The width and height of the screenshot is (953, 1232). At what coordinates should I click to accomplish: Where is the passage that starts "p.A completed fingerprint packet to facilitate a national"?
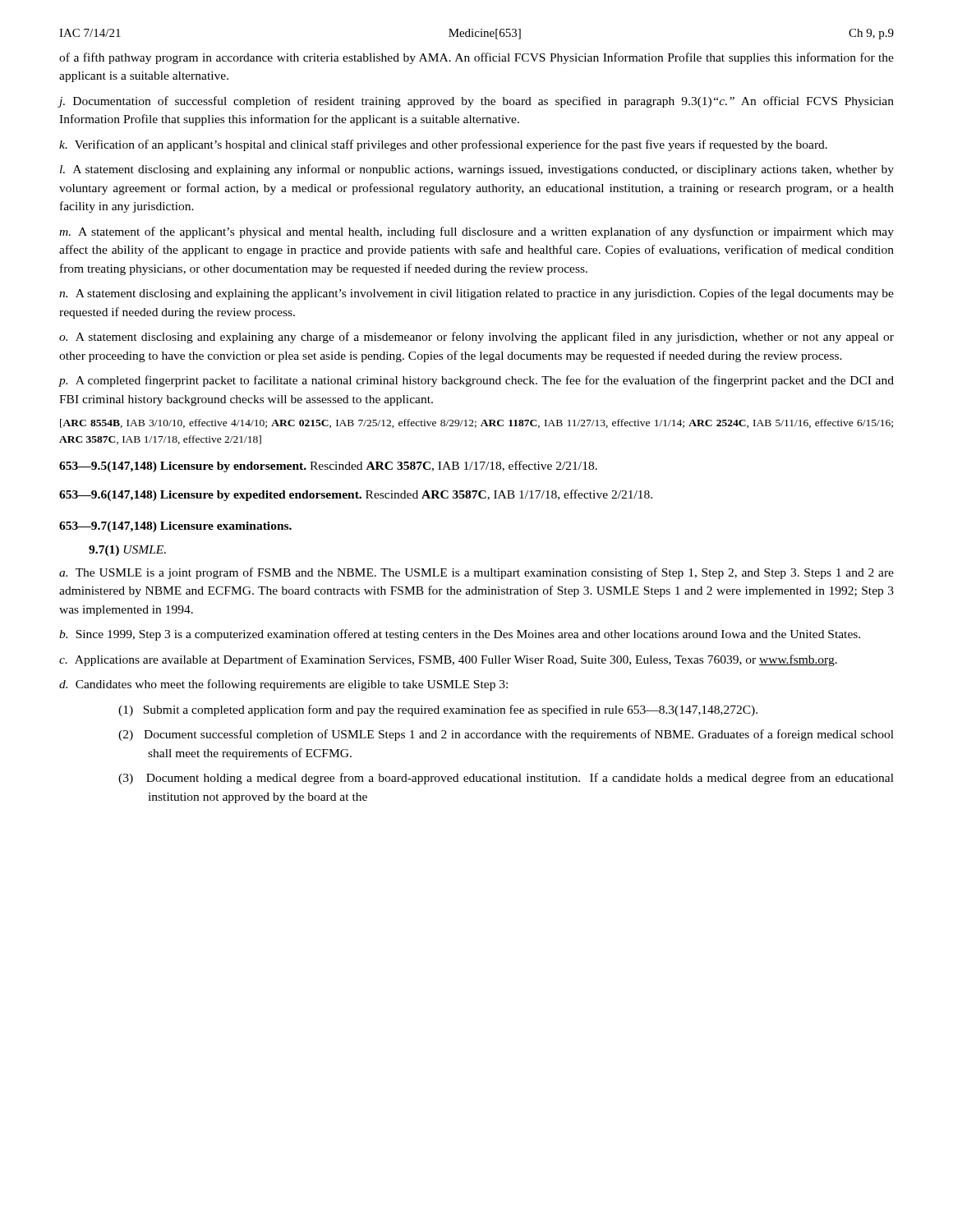point(476,390)
